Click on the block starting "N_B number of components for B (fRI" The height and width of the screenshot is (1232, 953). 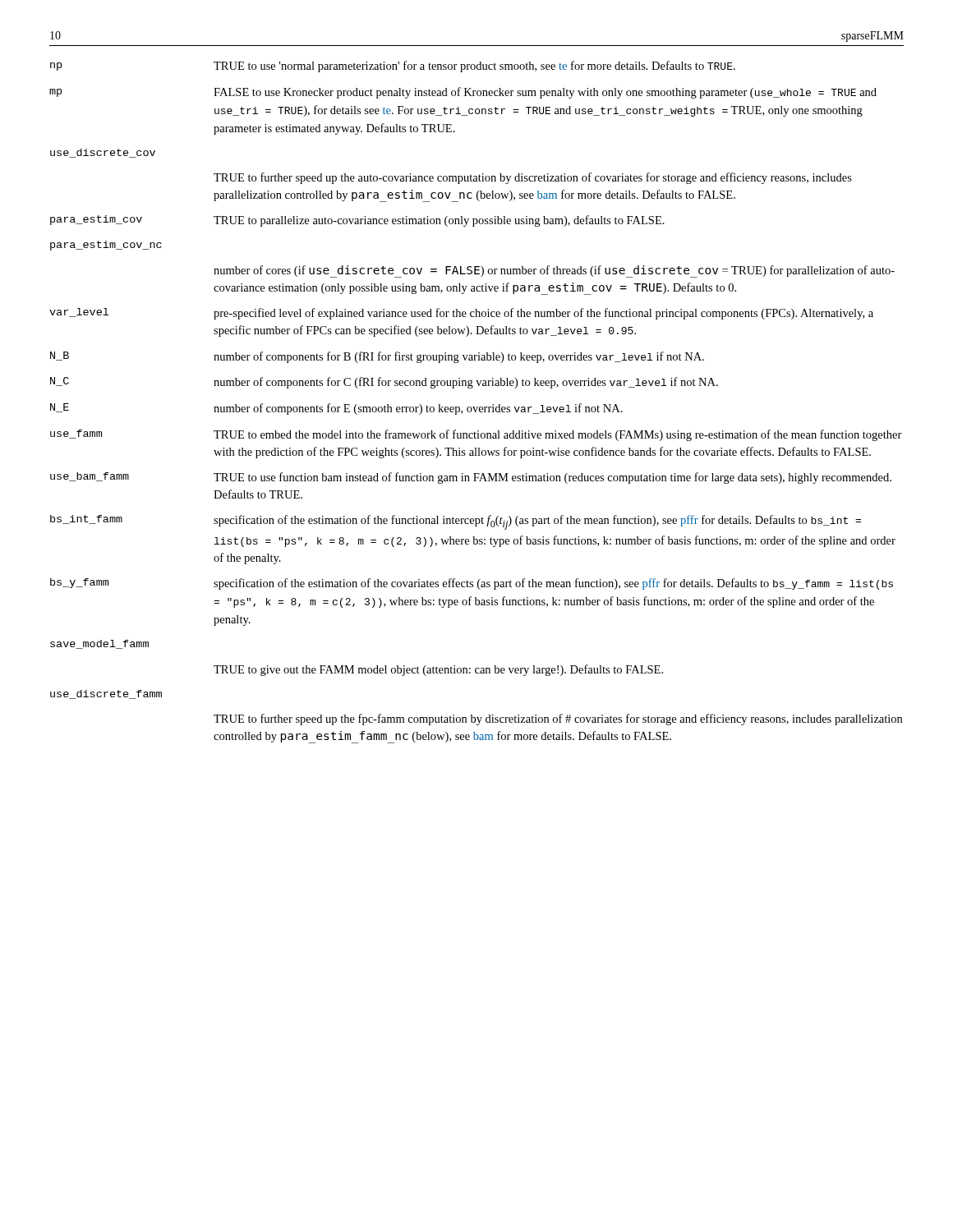[x=476, y=357]
